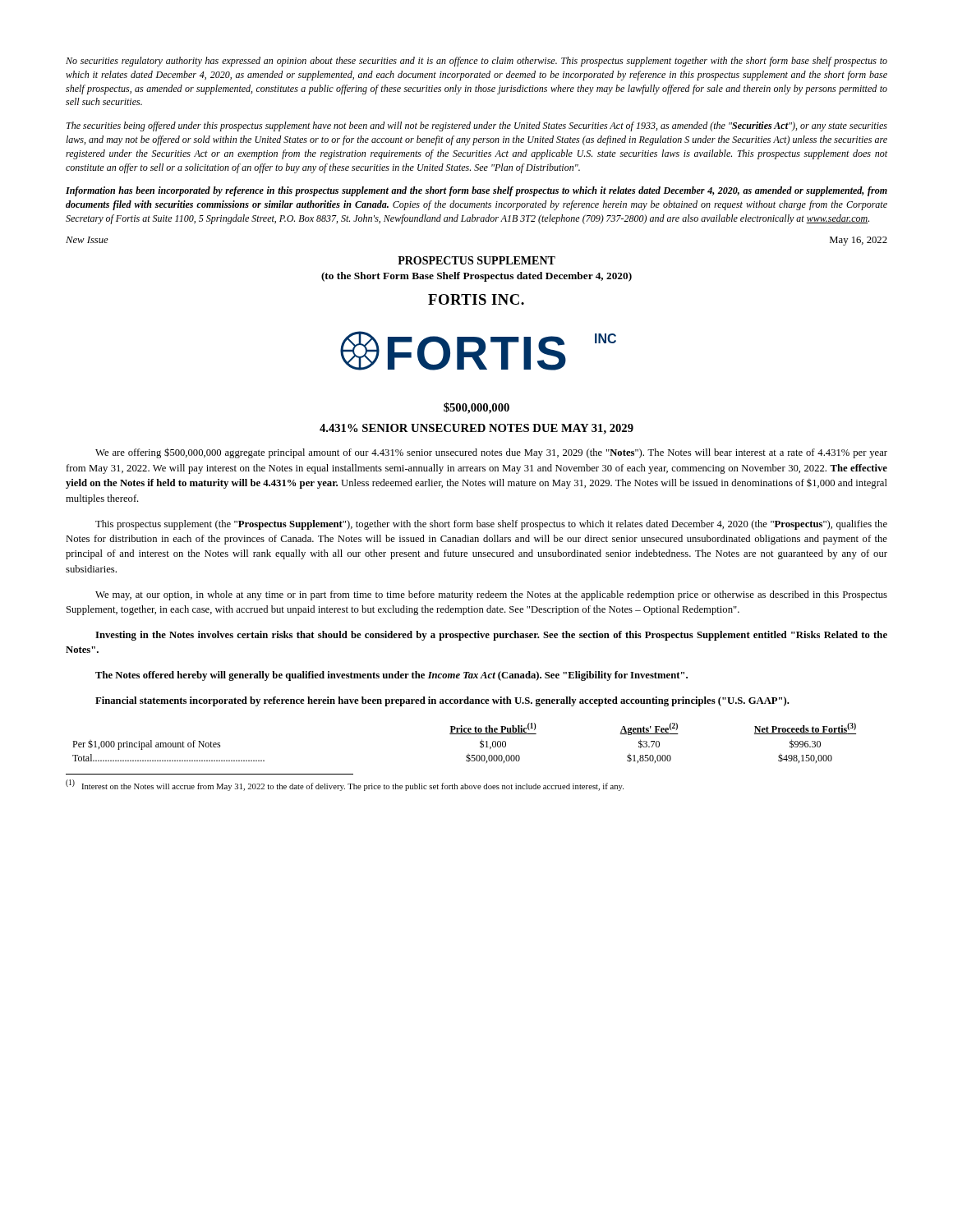Find the block starting "We may, at"

coord(476,602)
